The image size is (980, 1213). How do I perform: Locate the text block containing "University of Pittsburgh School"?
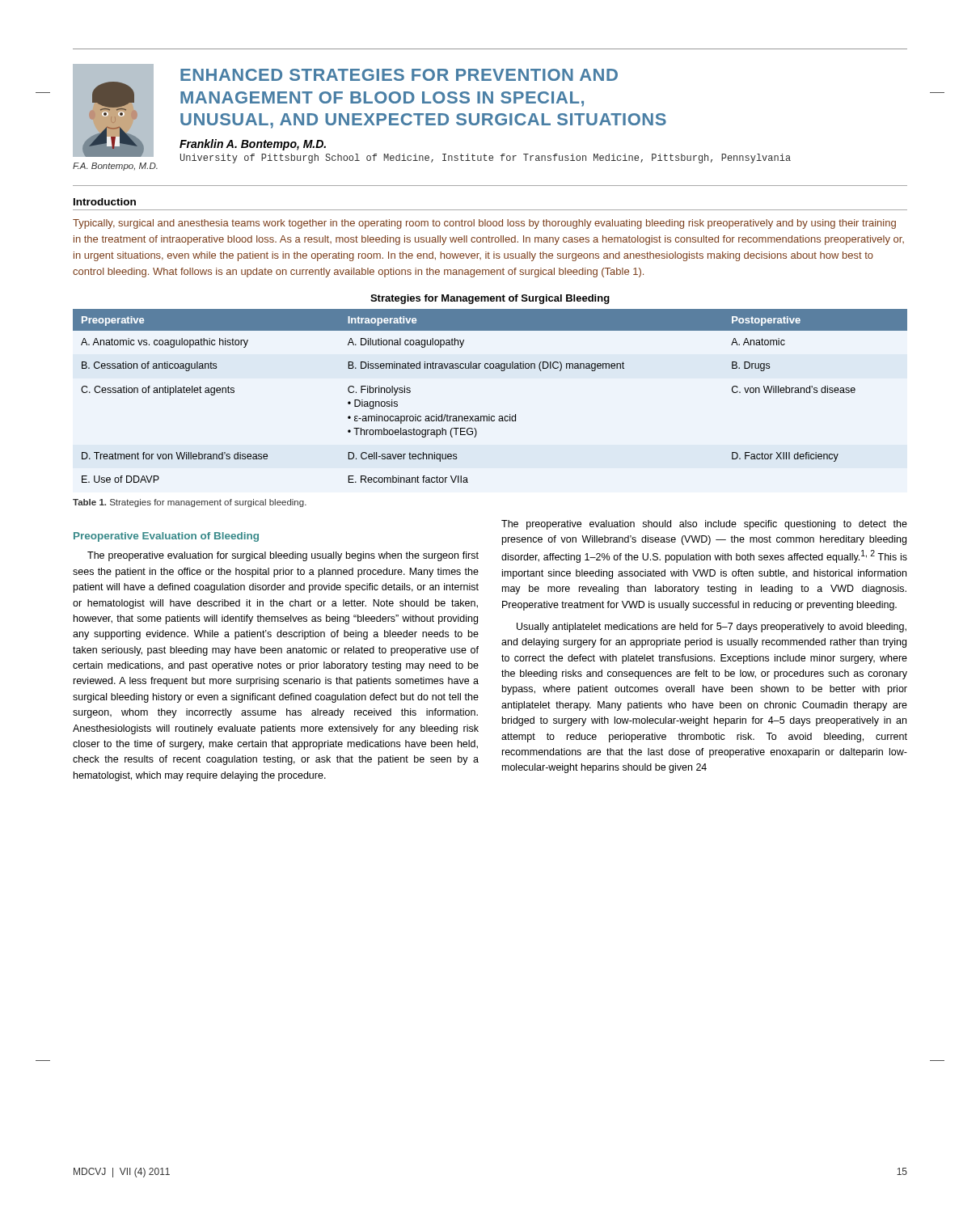485,158
